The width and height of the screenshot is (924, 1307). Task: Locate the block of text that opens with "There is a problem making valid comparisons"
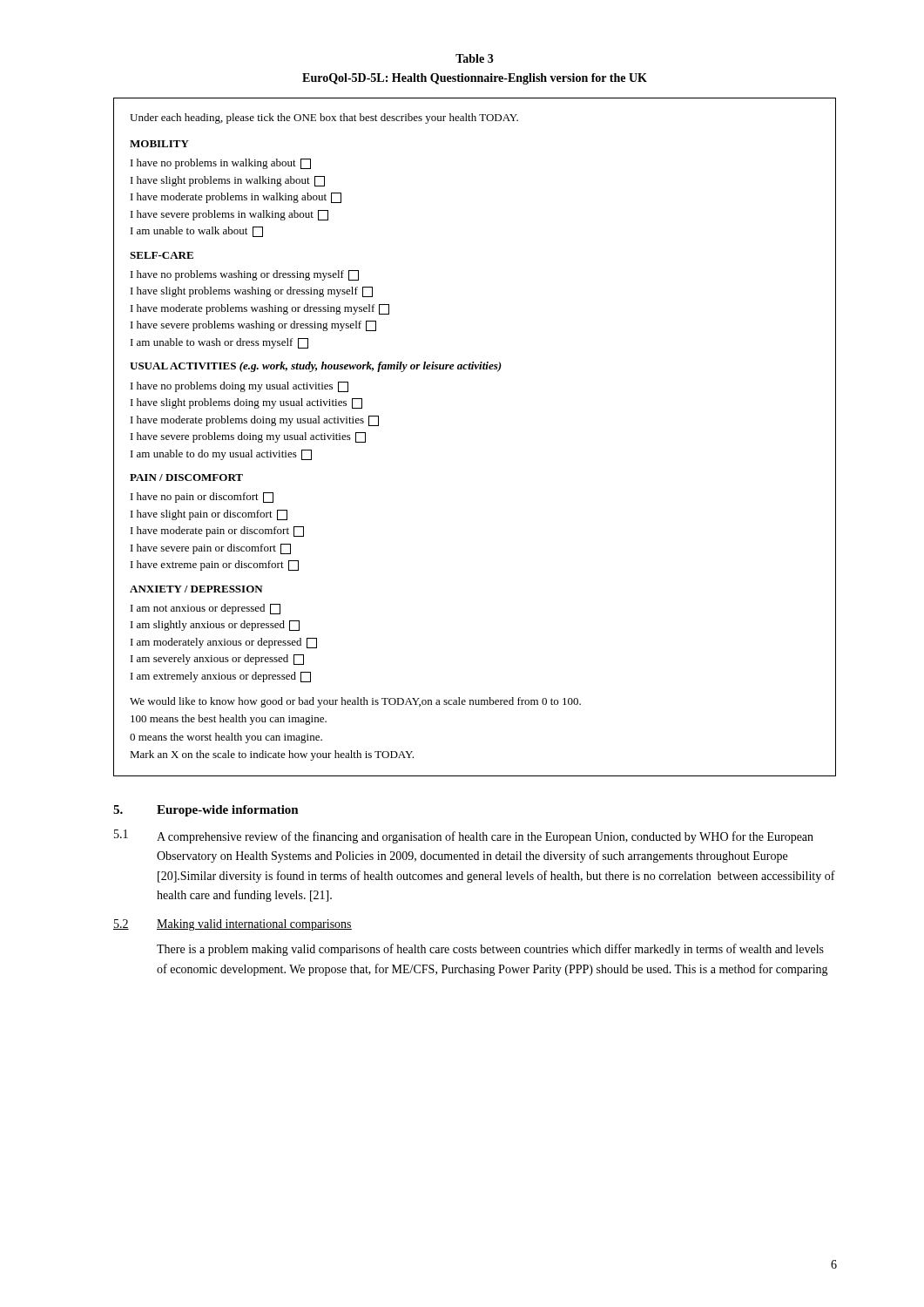pos(496,960)
